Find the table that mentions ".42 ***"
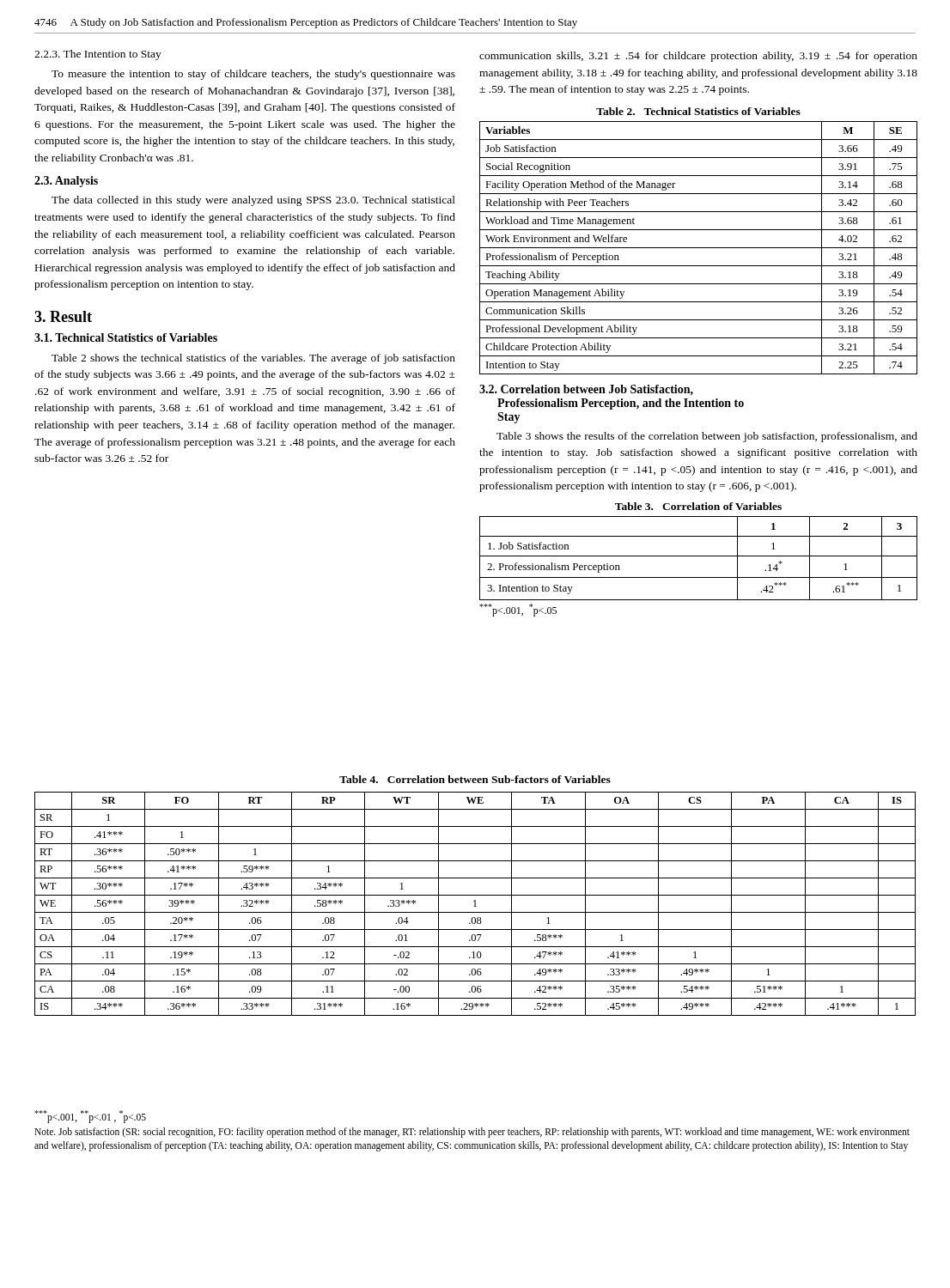The image size is (950, 1288). (x=698, y=567)
